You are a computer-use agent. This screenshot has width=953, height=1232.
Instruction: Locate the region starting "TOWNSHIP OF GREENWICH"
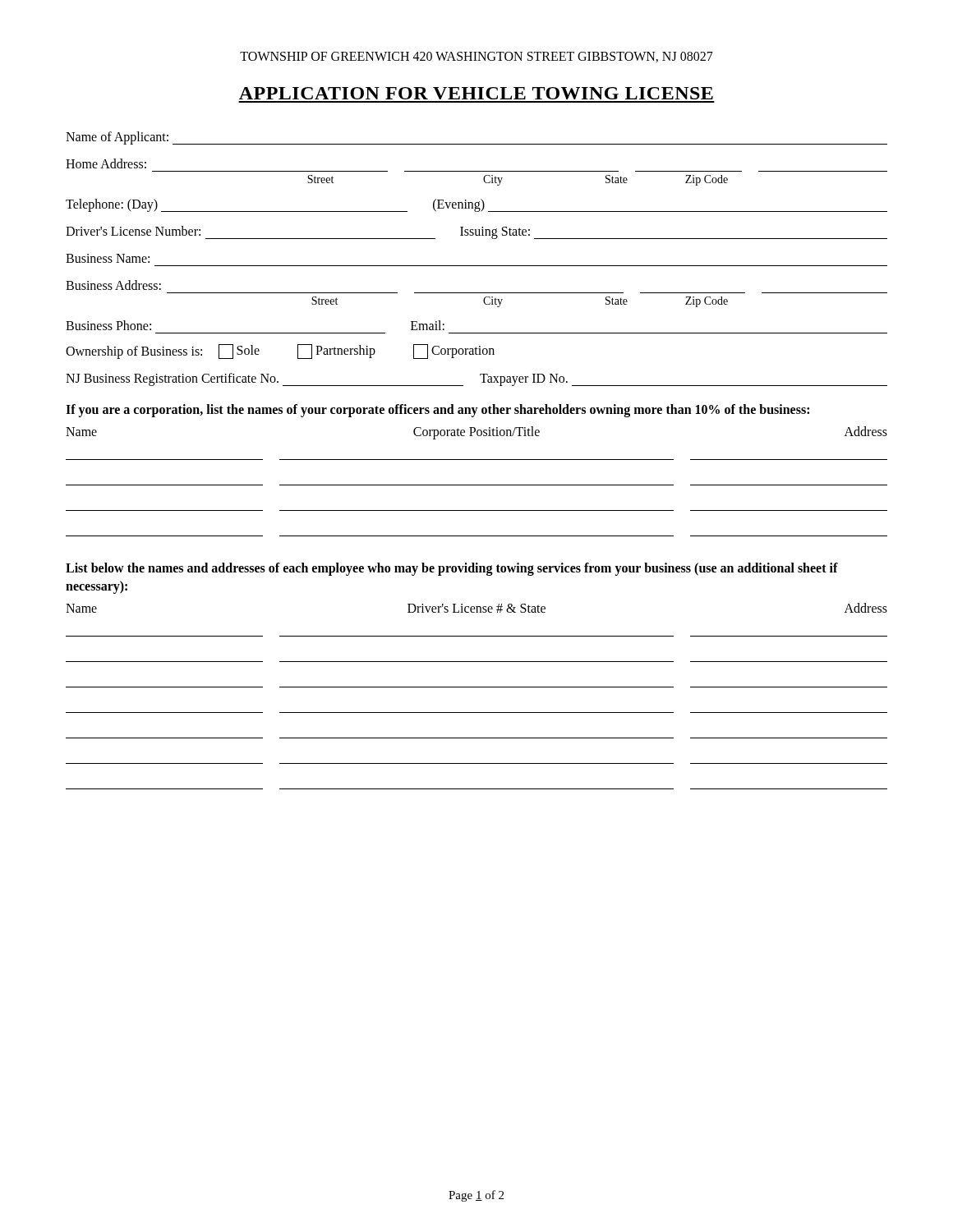pos(476,56)
